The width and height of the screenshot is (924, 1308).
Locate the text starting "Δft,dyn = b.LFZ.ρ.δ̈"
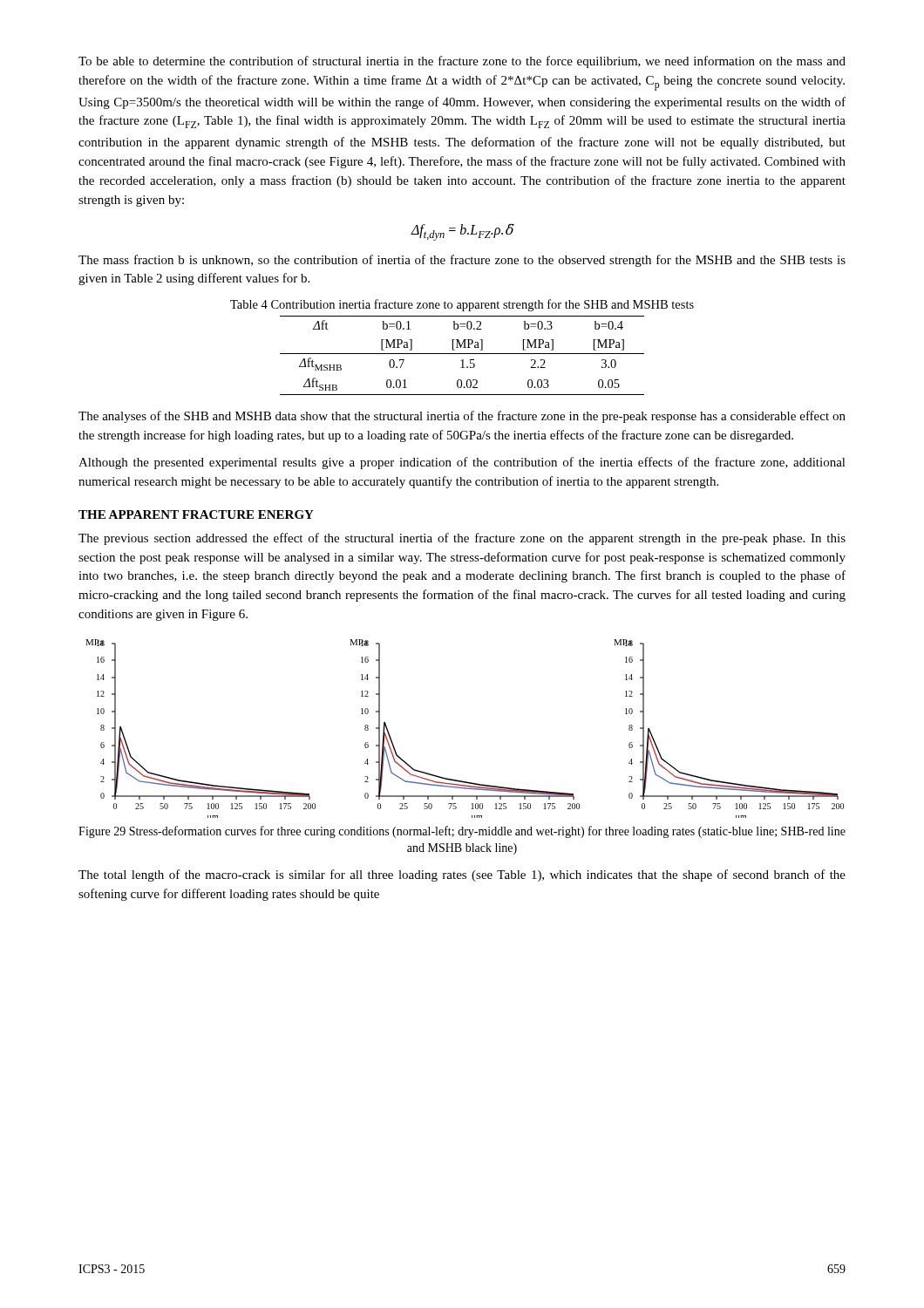click(x=462, y=232)
